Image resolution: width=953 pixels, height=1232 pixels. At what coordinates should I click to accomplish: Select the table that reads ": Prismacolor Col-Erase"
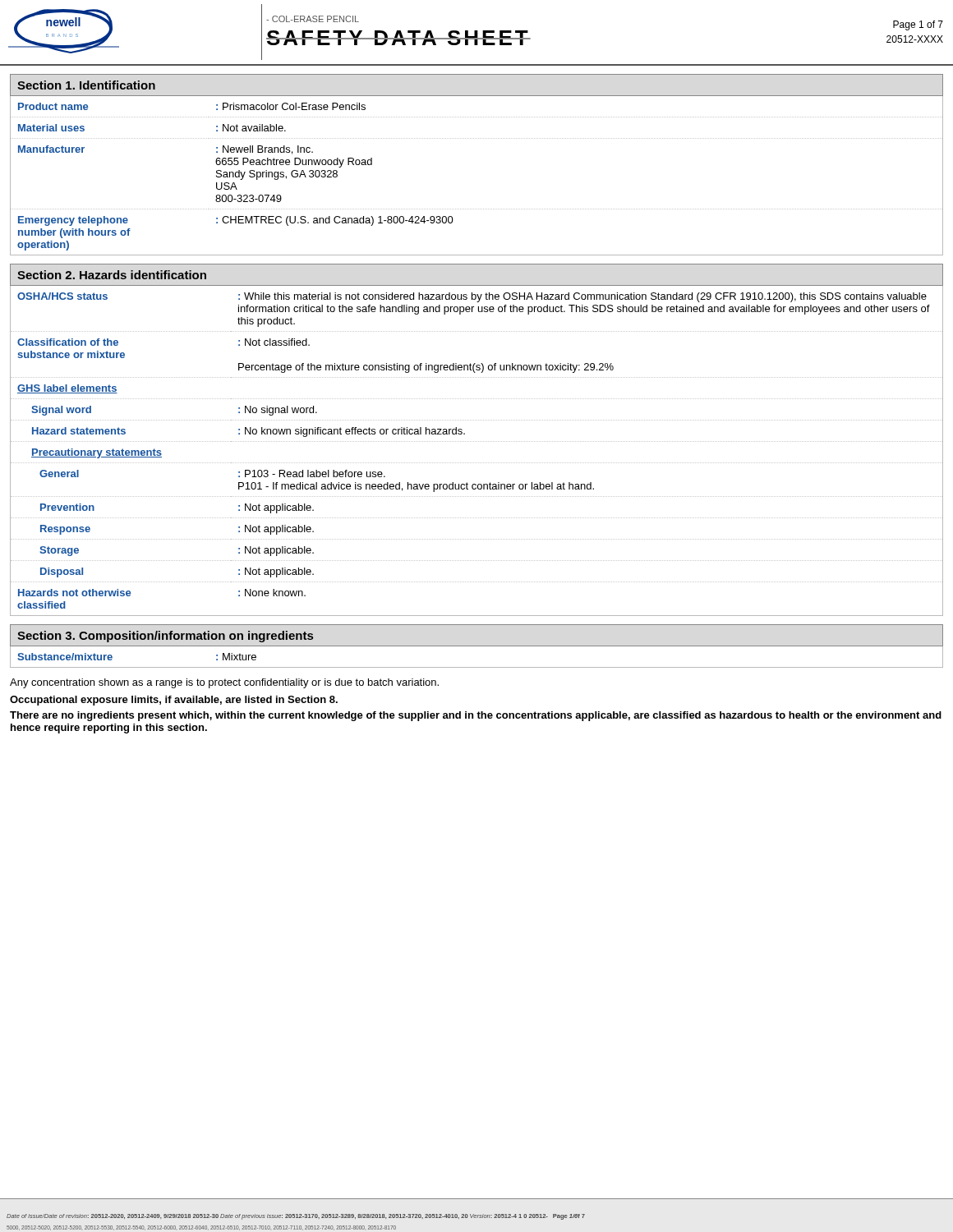[x=476, y=176]
